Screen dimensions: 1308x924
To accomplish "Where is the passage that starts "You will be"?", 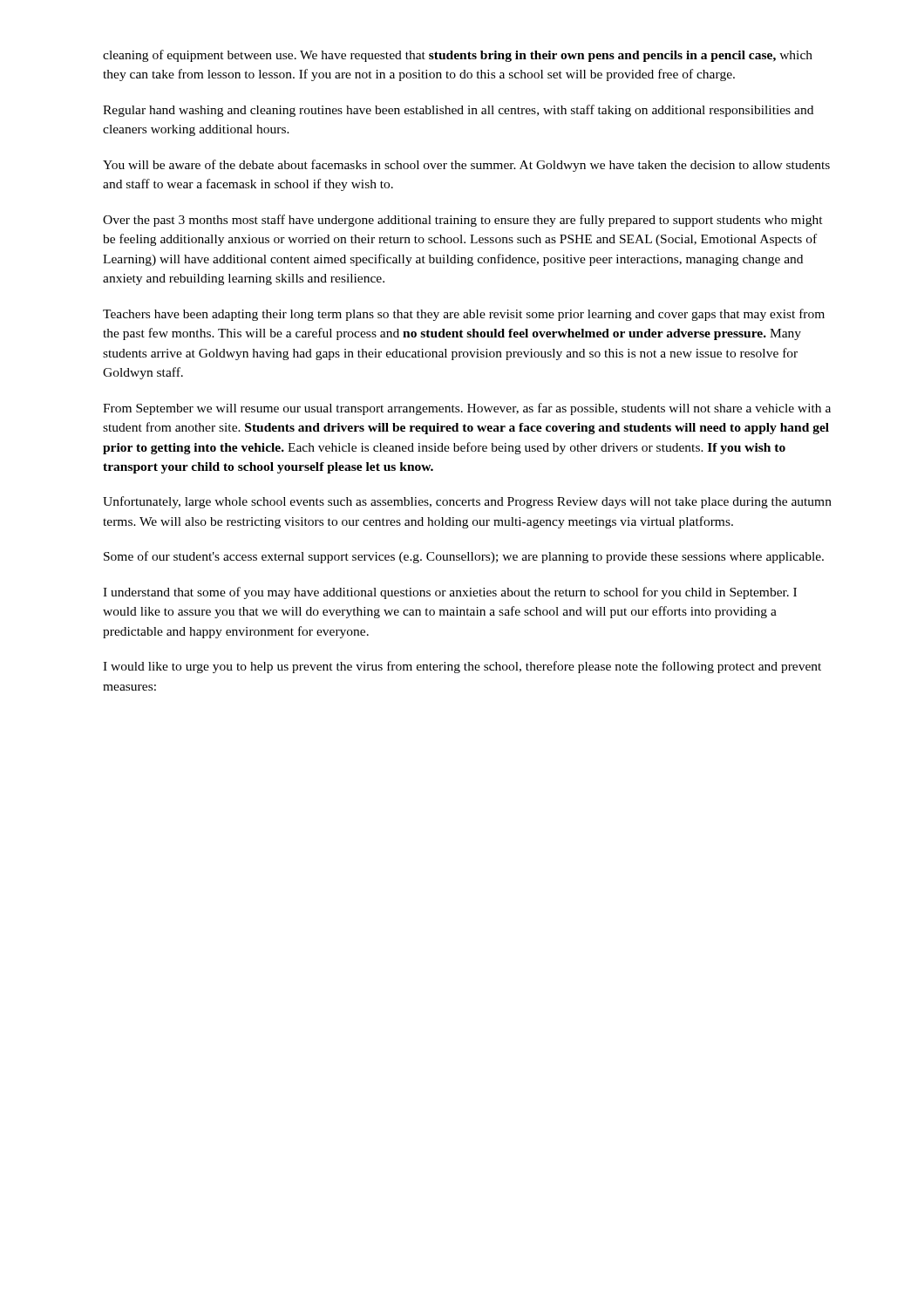I will click(x=467, y=174).
